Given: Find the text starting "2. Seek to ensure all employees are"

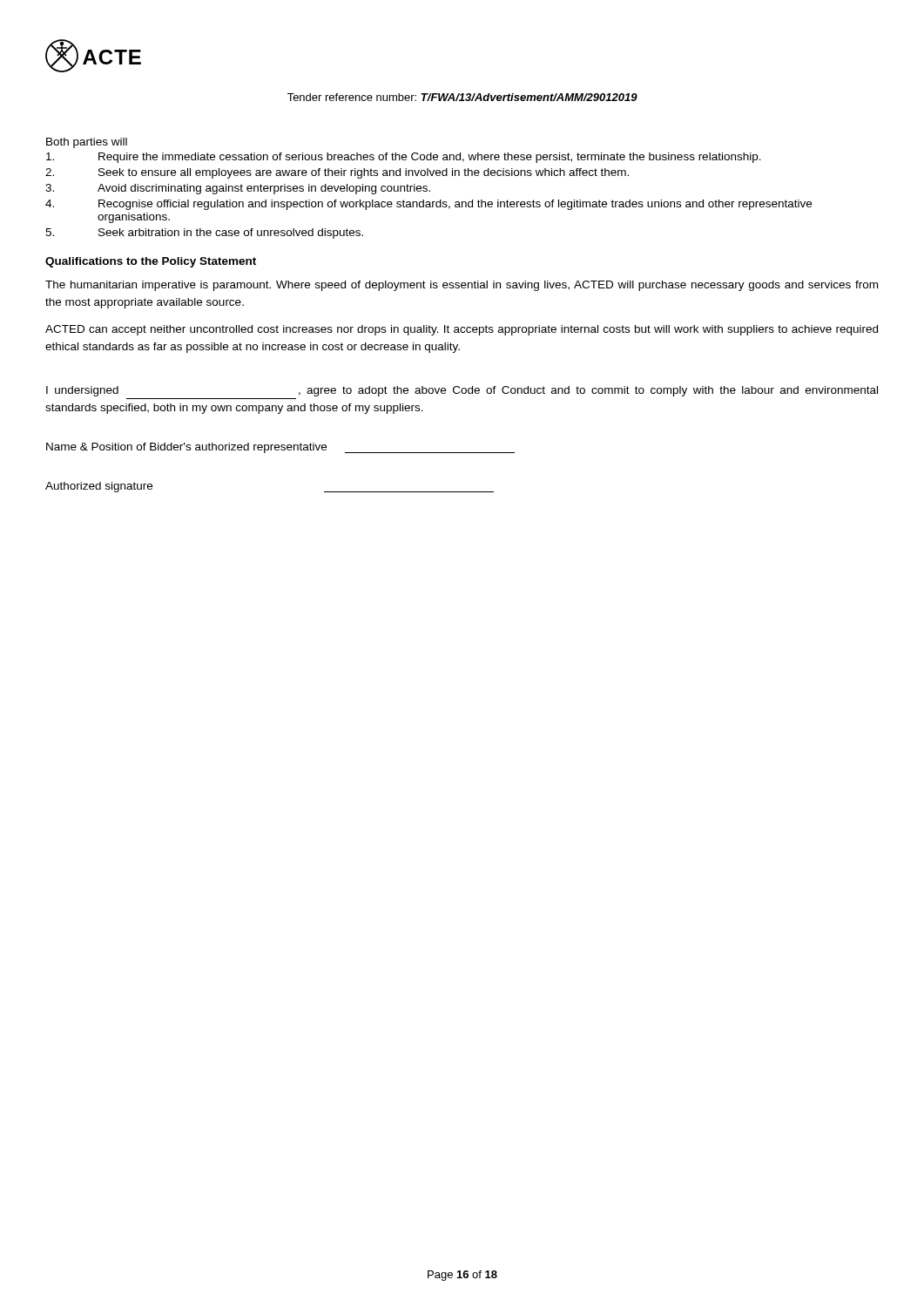Looking at the screenshot, I should tap(462, 172).
